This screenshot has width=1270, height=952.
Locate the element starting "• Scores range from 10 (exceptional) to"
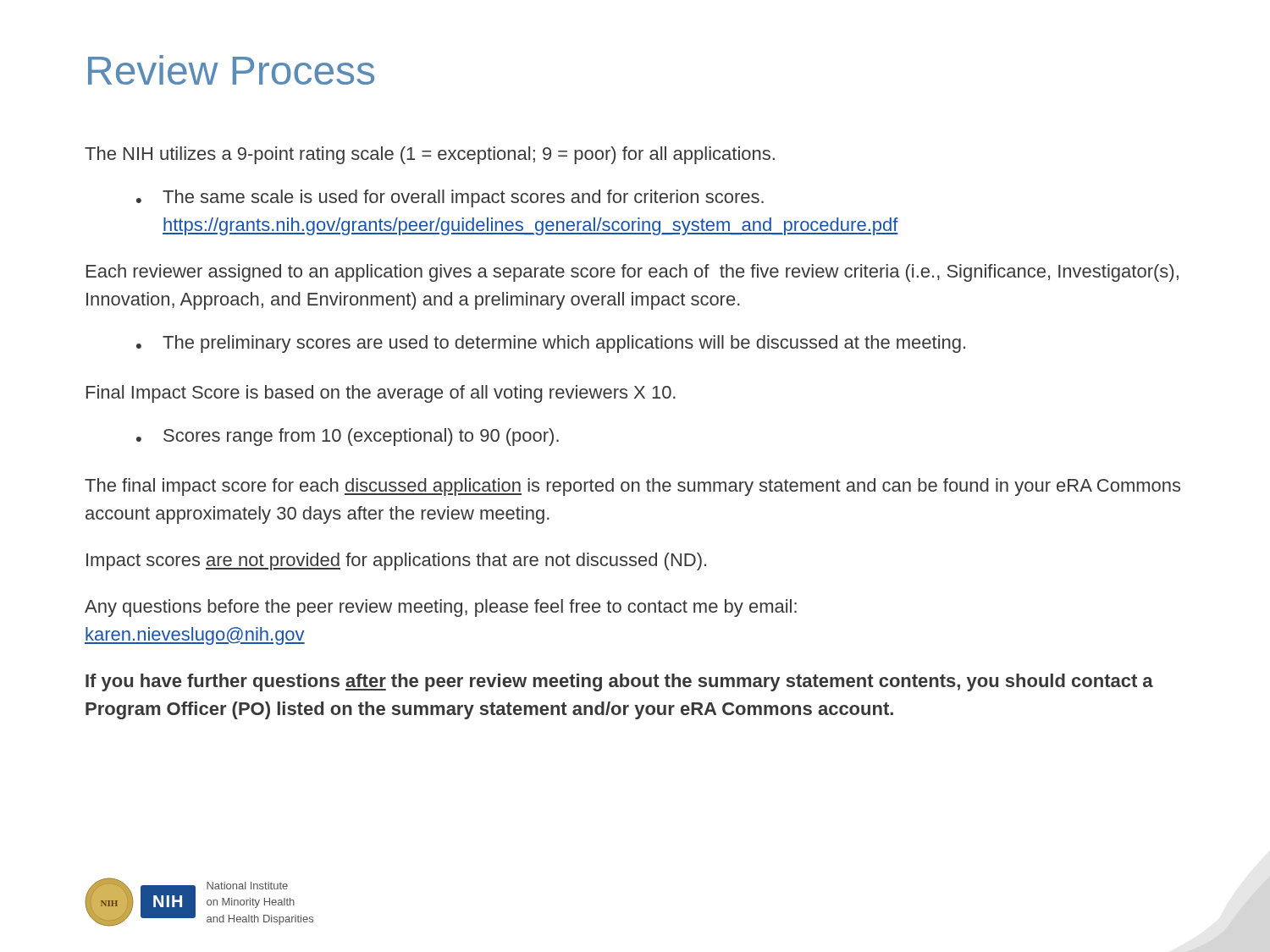pos(348,437)
